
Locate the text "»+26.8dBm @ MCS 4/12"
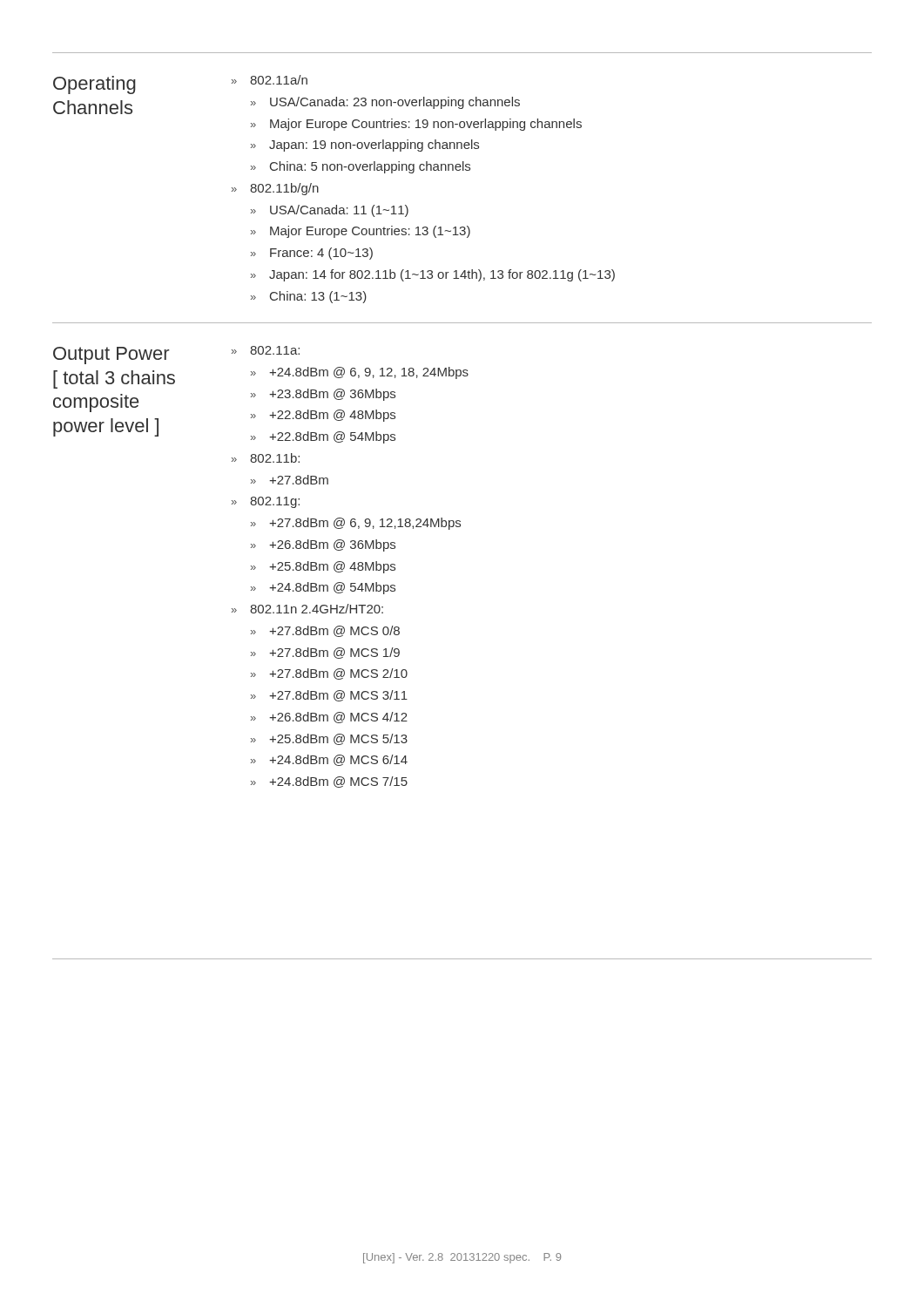pos(329,718)
